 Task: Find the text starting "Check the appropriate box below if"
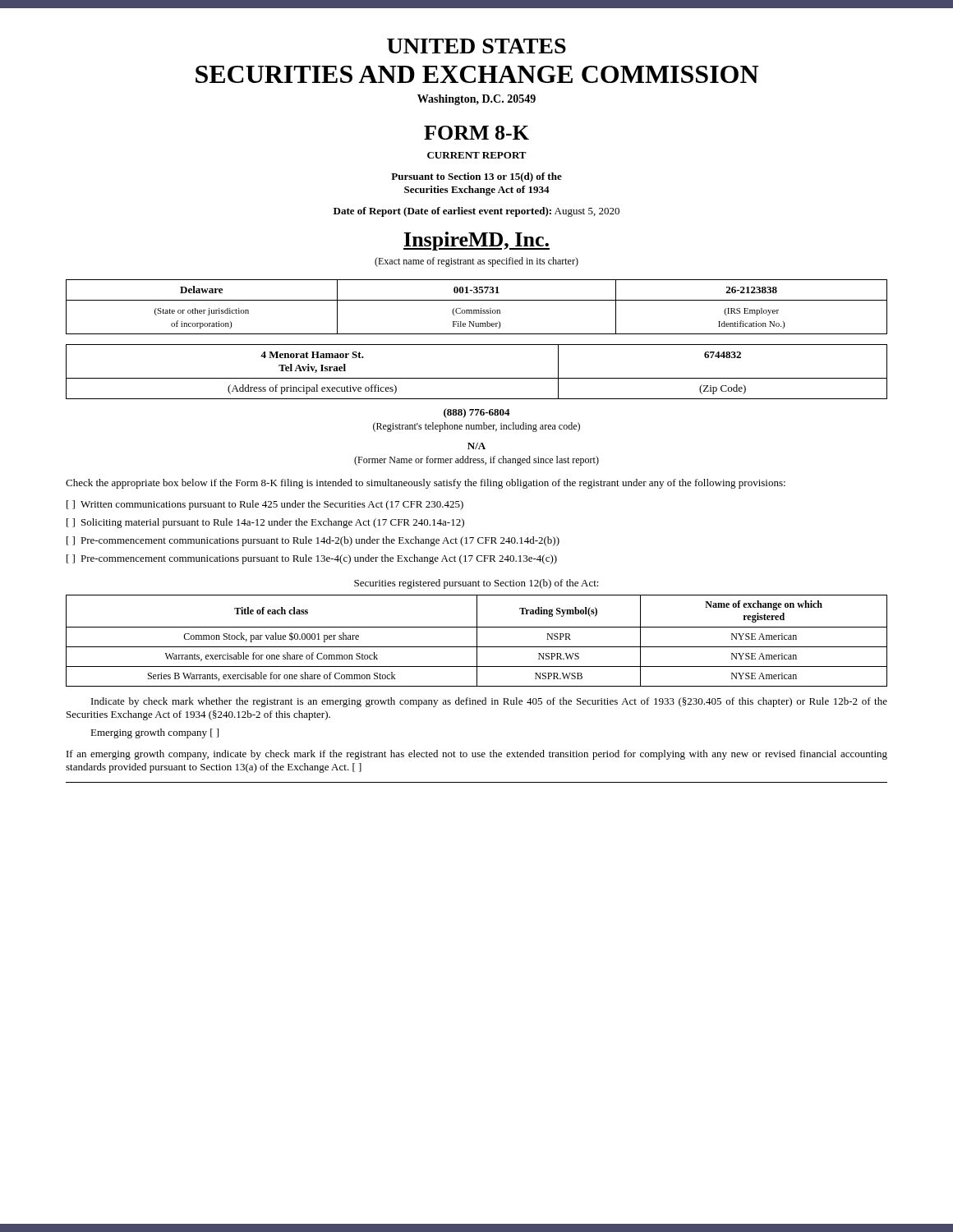(x=426, y=483)
